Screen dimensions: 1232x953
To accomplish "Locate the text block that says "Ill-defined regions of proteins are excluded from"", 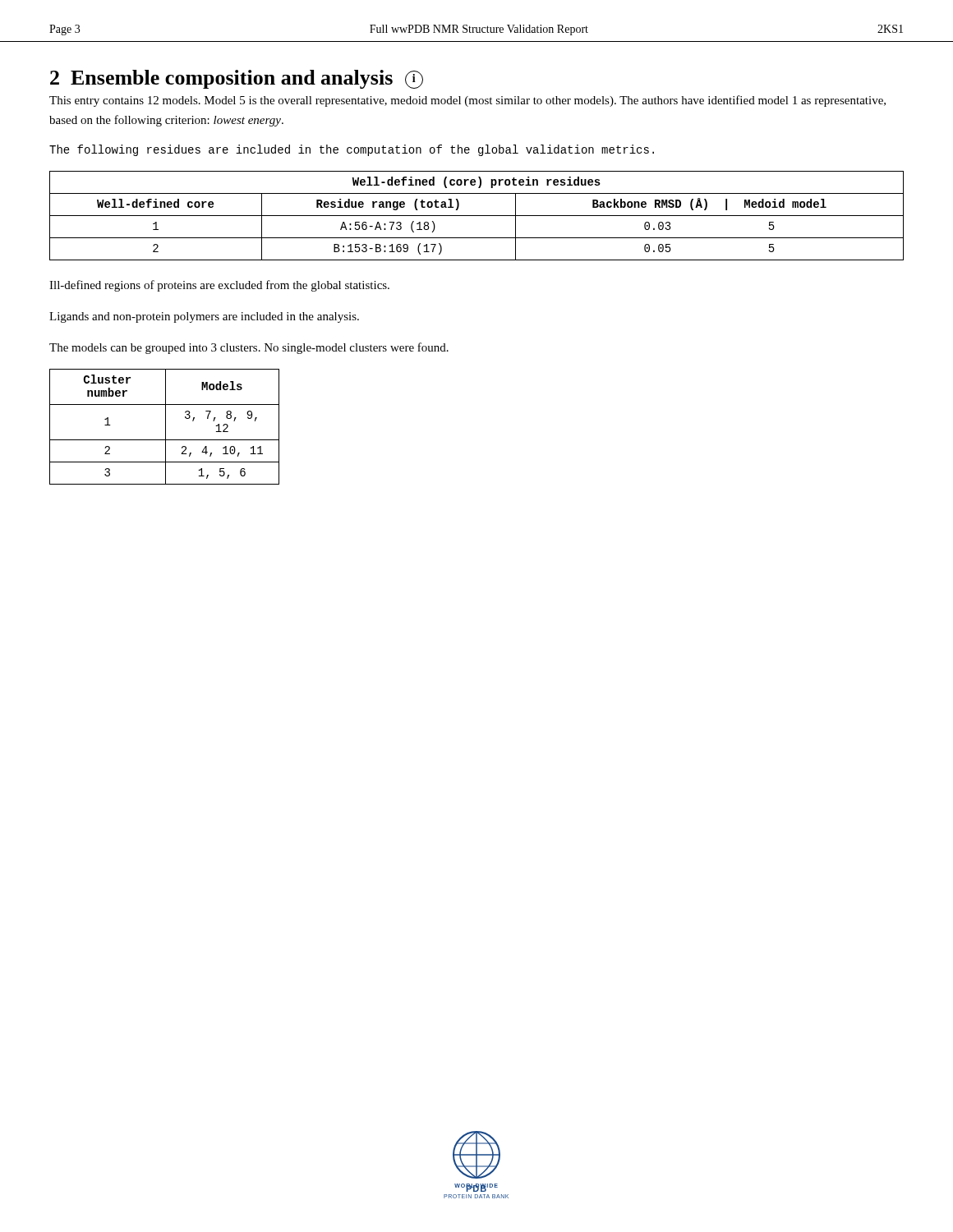I will pos(220,285).
